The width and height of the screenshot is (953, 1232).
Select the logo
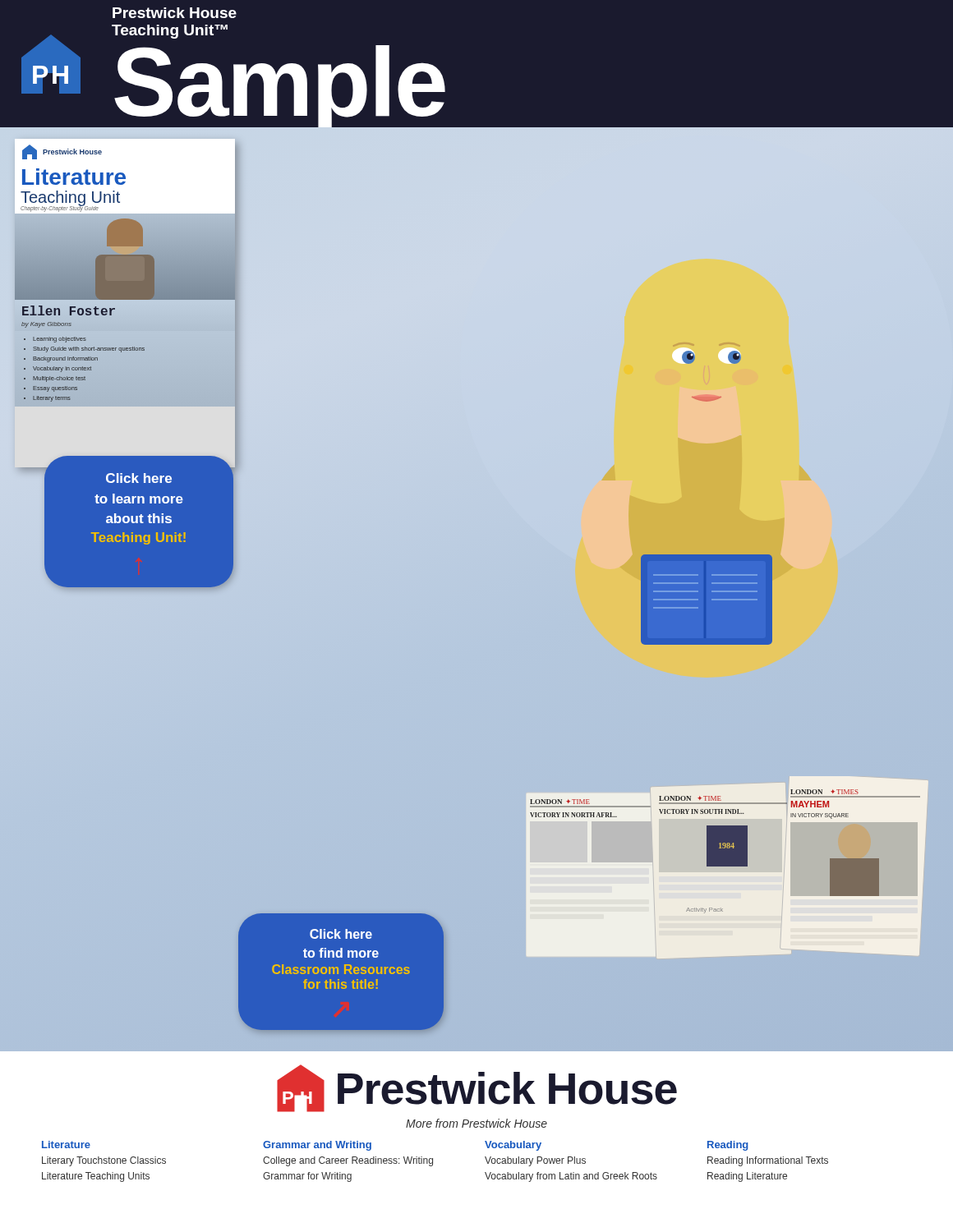coord(476,1088)
